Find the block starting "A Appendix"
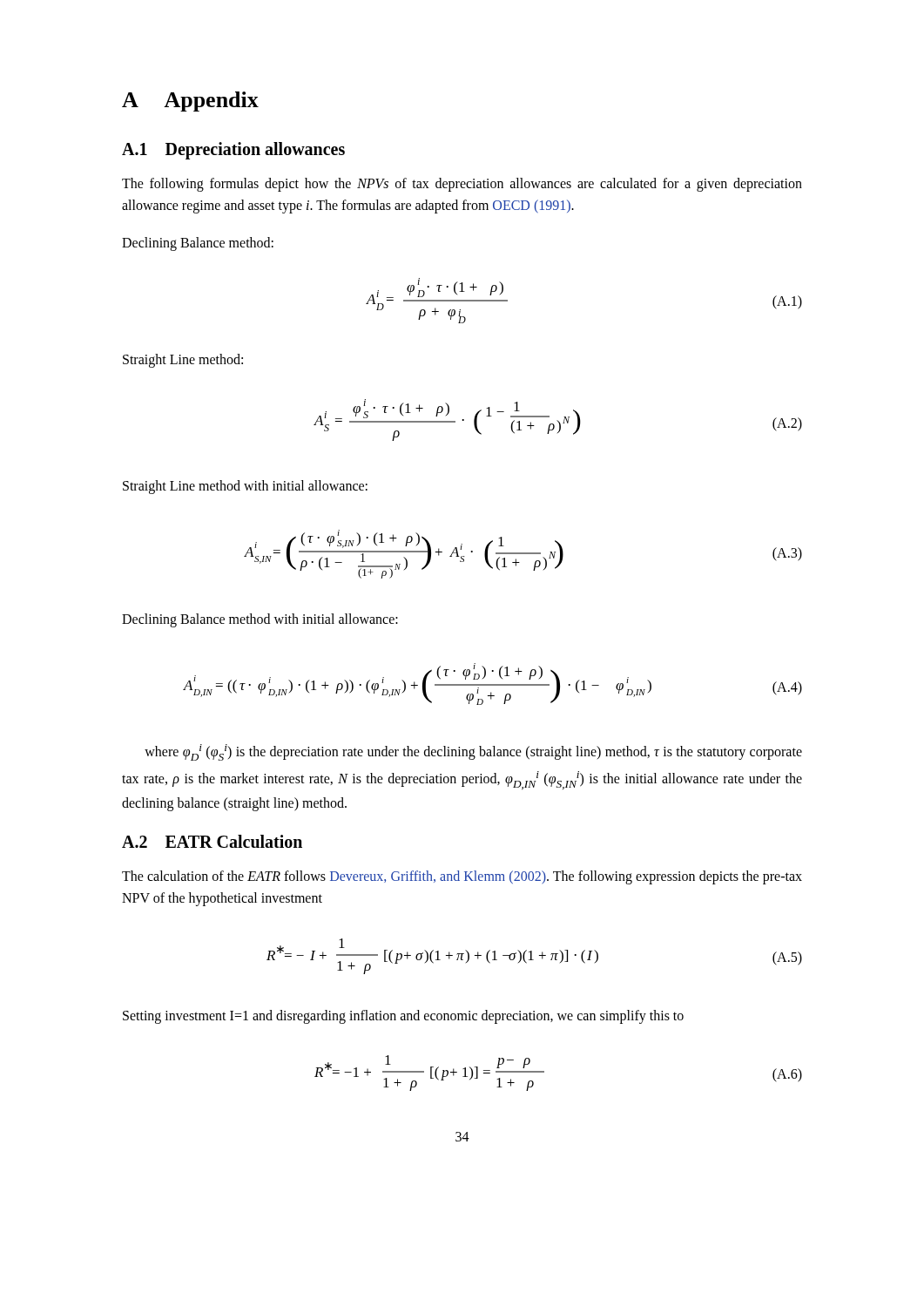The image size is (924, 1307). (x=190, y=100)
